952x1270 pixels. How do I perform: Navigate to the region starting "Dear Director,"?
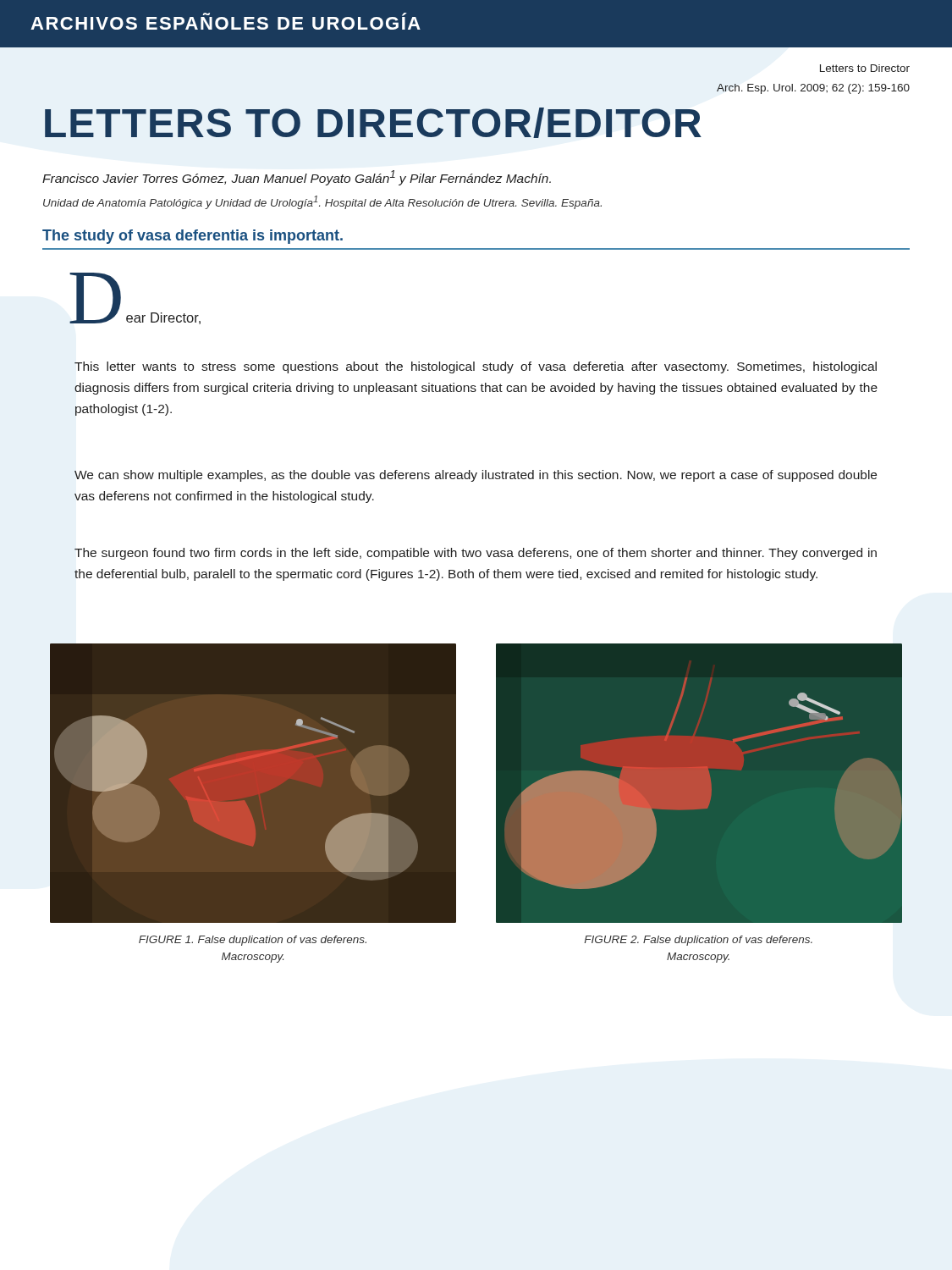[135, 297]
